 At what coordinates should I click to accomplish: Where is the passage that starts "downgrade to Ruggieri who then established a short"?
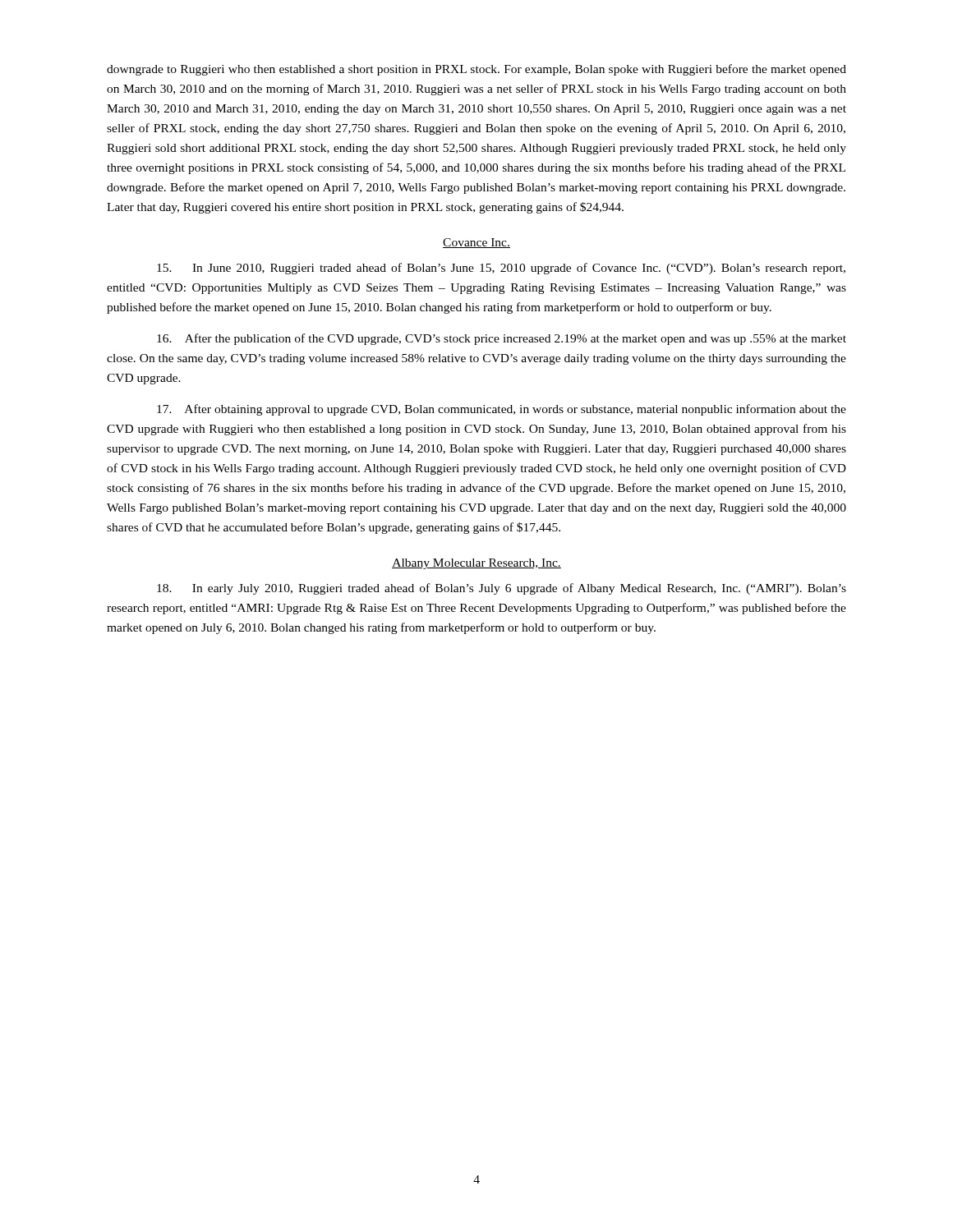[476, 138]
